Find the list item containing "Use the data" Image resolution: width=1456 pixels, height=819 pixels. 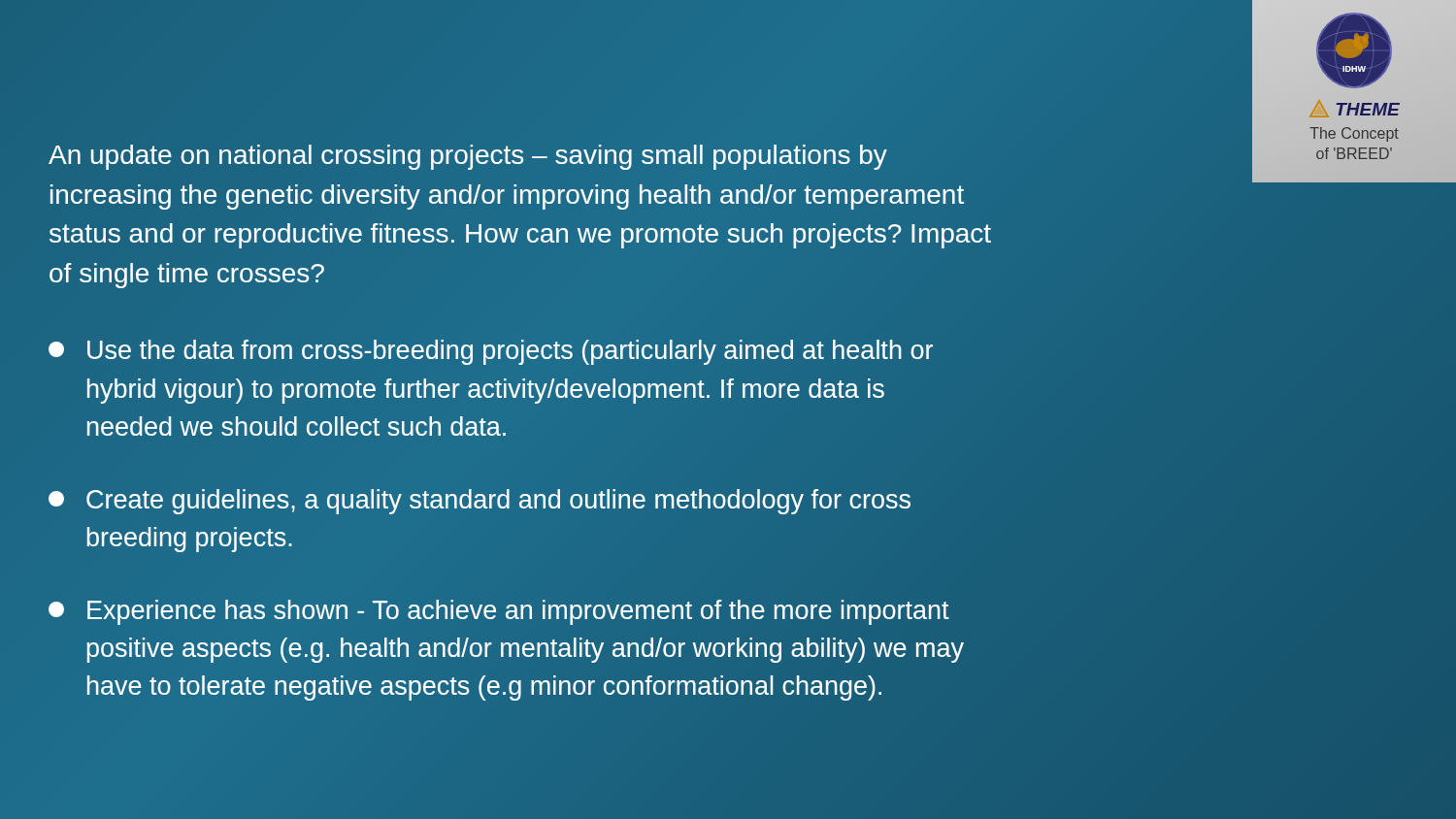[x=641, y=389]
